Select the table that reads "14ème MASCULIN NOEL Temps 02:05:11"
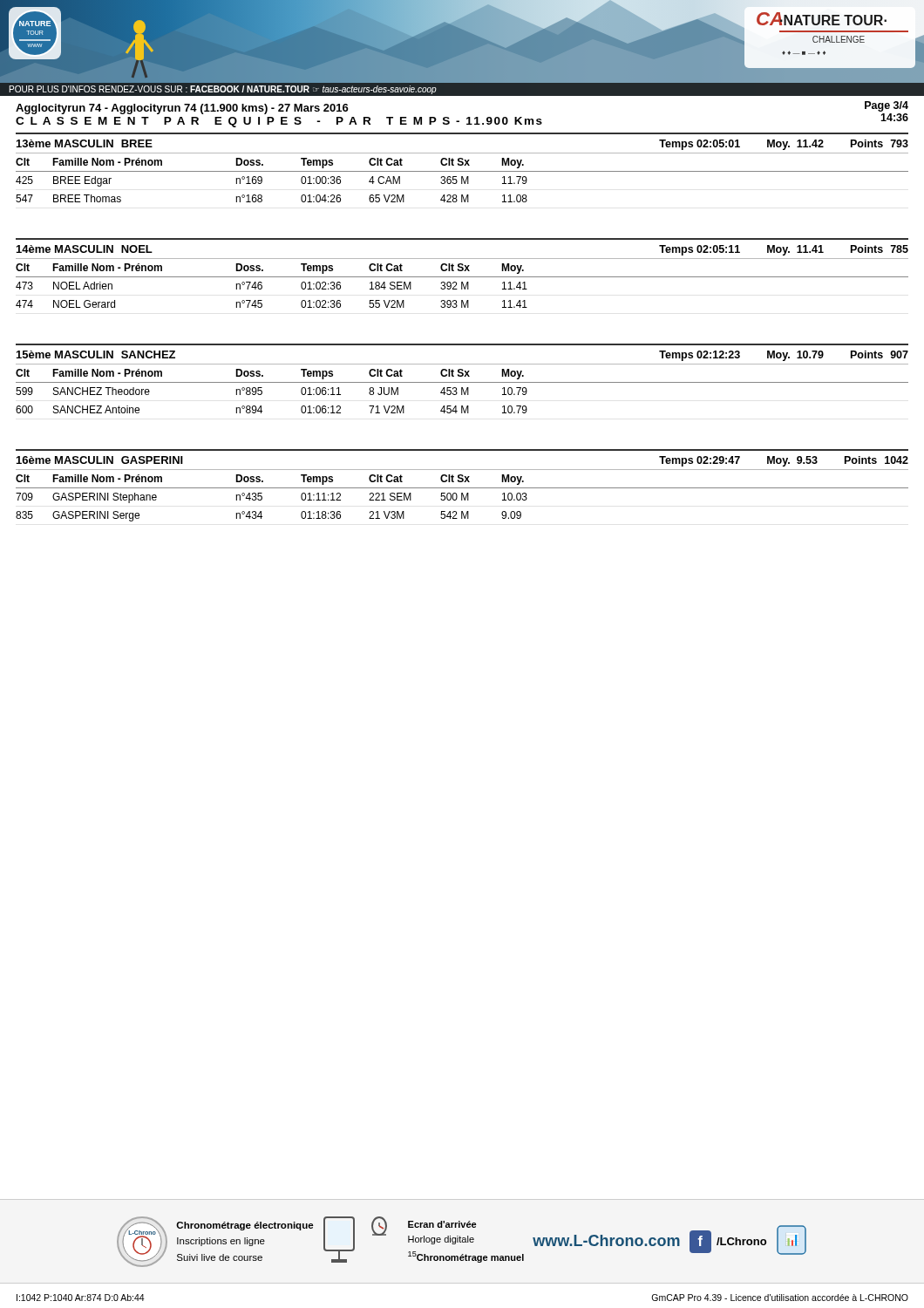This screenshot has width=924, height=1308. click(462, 276)
